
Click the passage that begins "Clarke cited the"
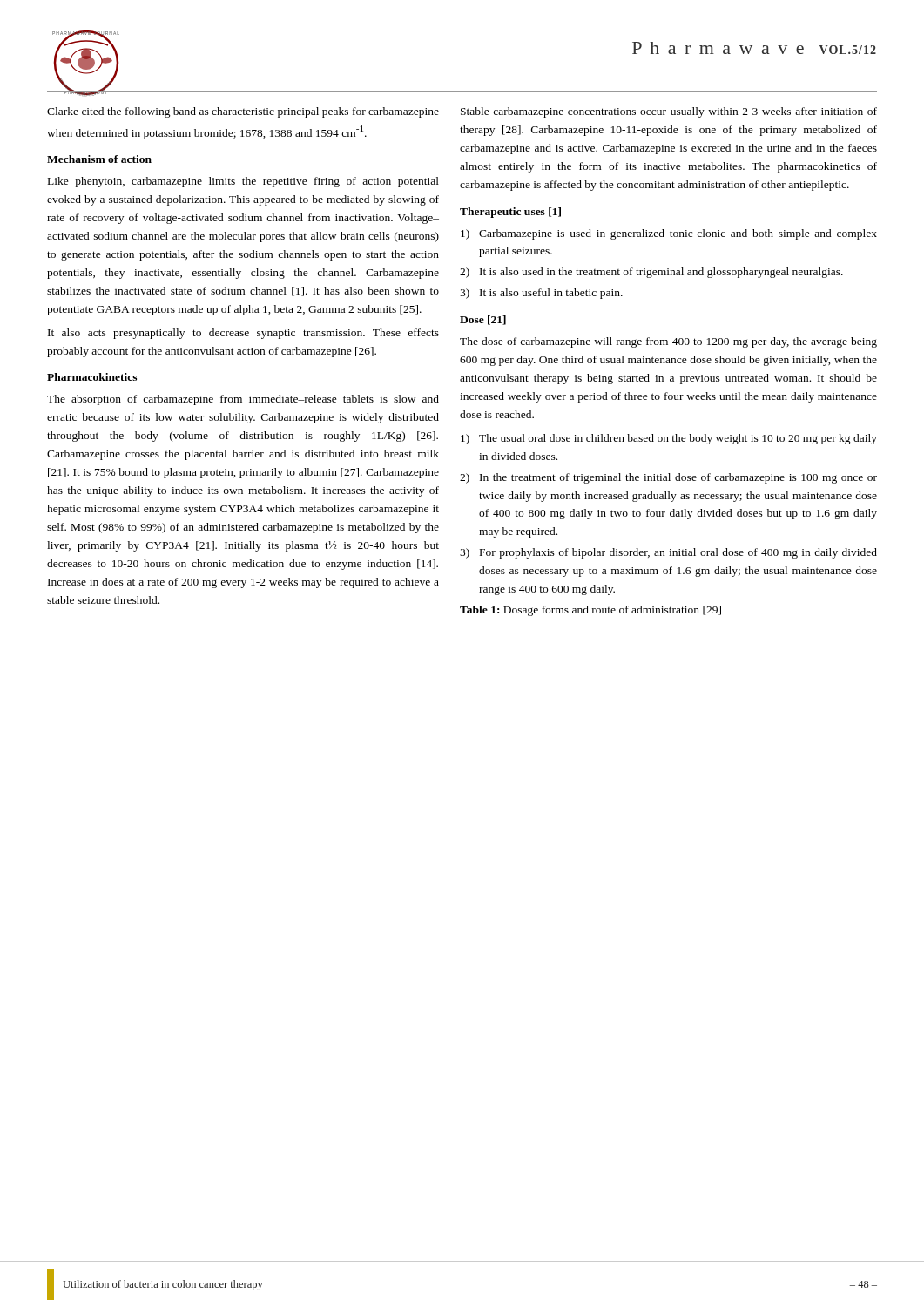pos(243,123)
